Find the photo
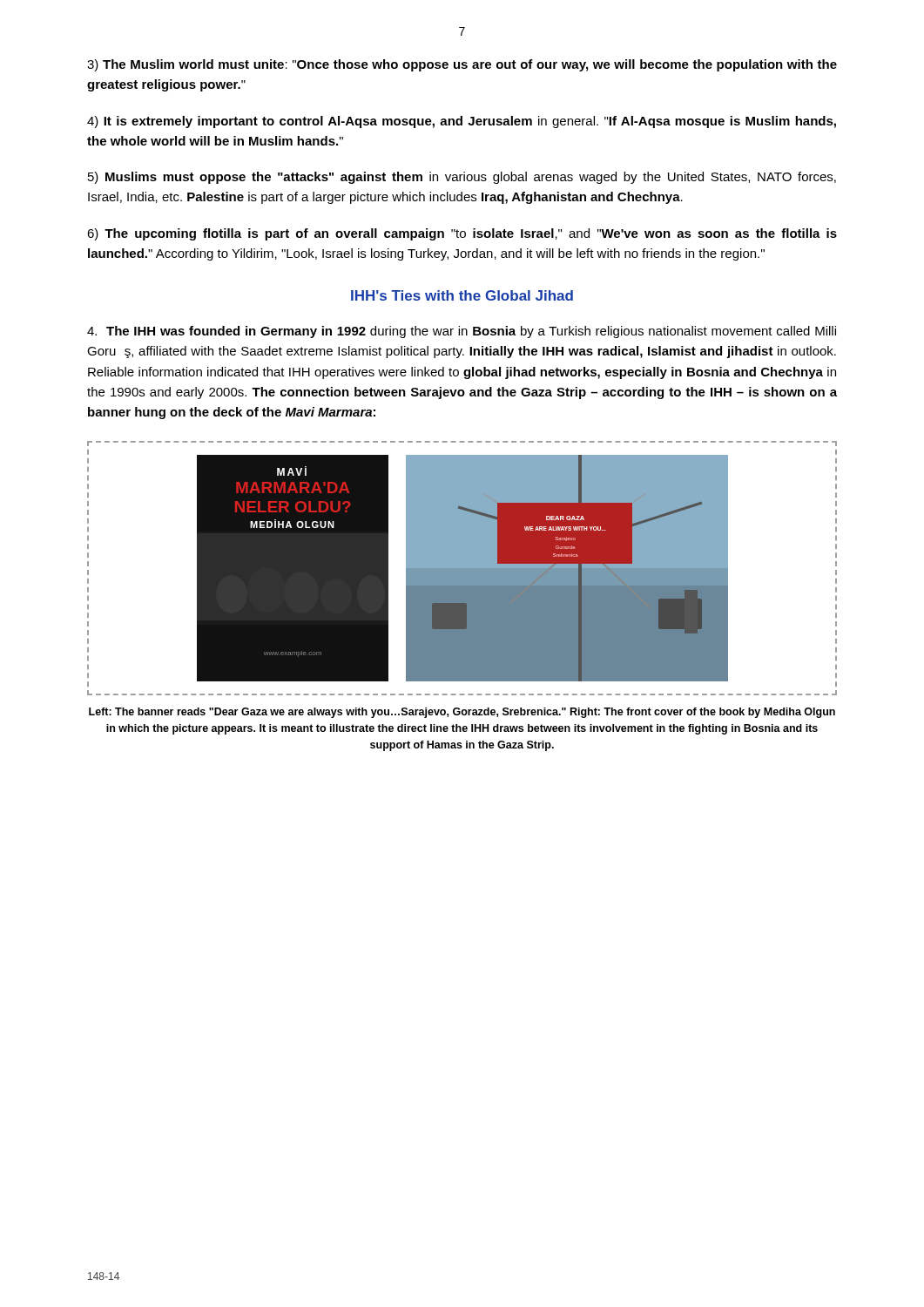The height and width of the screenshot is (1307, 924). [462, 568]
